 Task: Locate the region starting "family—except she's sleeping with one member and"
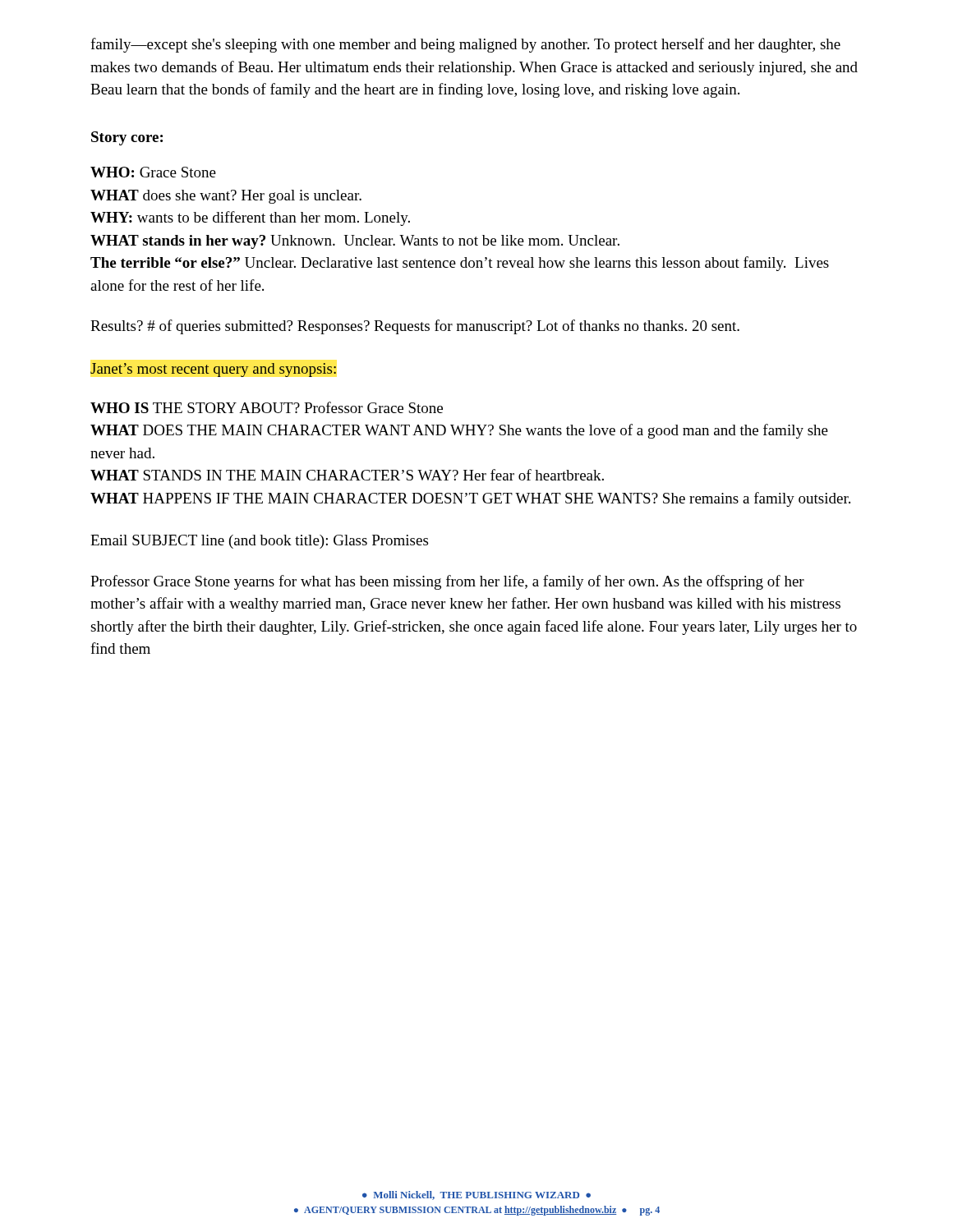pyautogui.click(x=474, y=67)
